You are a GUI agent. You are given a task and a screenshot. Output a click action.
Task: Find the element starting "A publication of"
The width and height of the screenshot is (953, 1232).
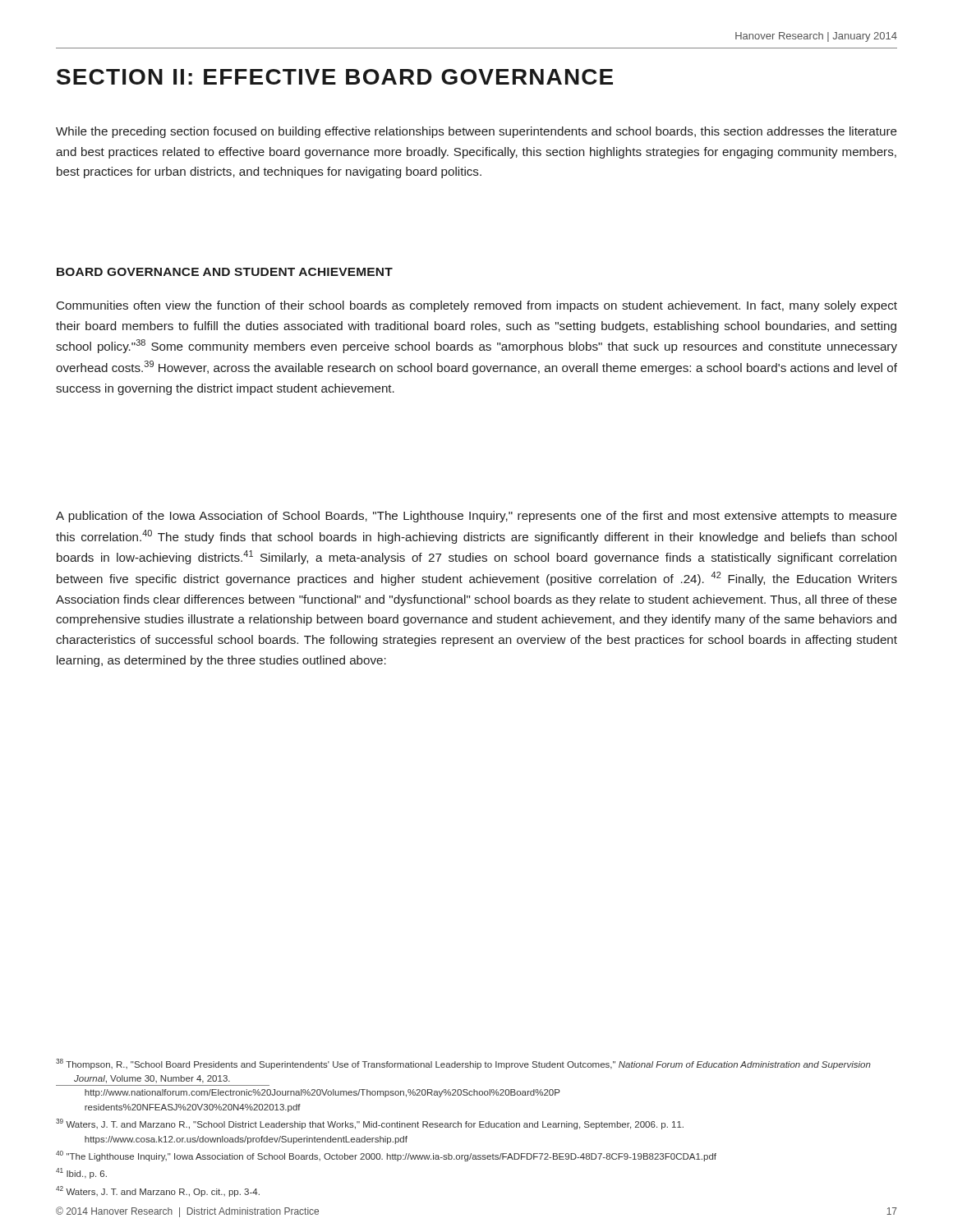[476, 587]
